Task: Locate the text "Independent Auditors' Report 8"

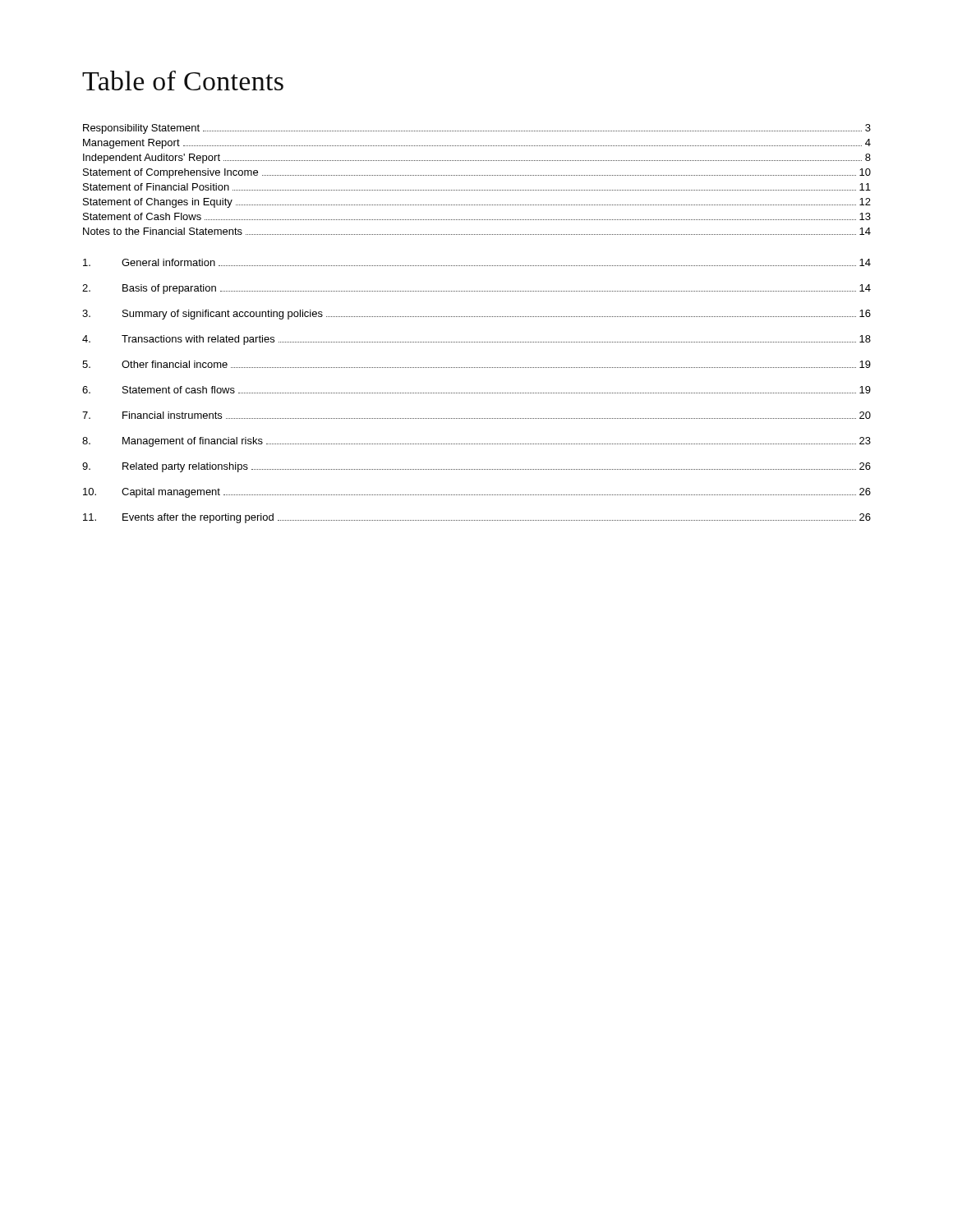Action: coord(476,157)
